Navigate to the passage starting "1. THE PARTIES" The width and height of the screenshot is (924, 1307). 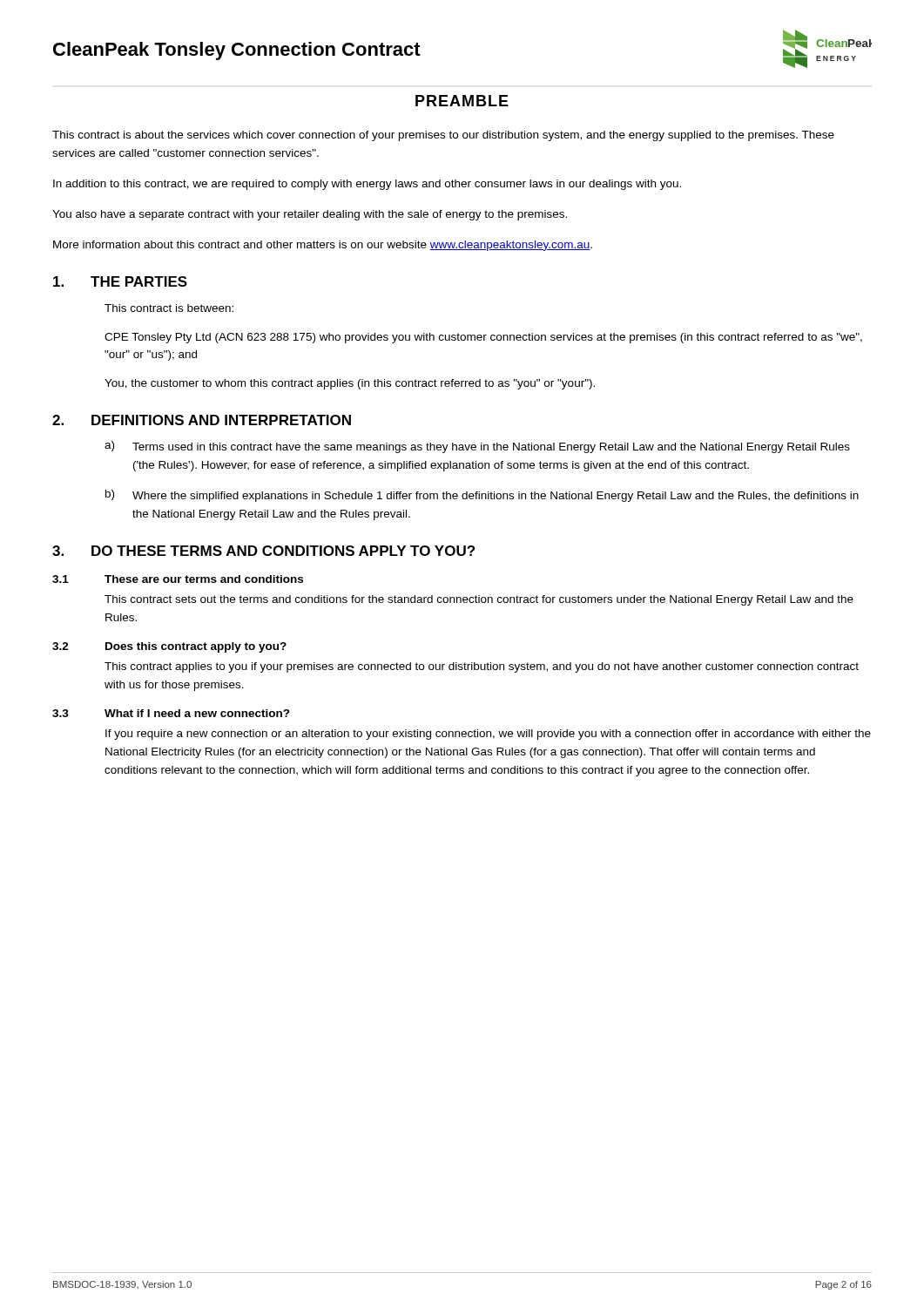click(x=120, y=282)
